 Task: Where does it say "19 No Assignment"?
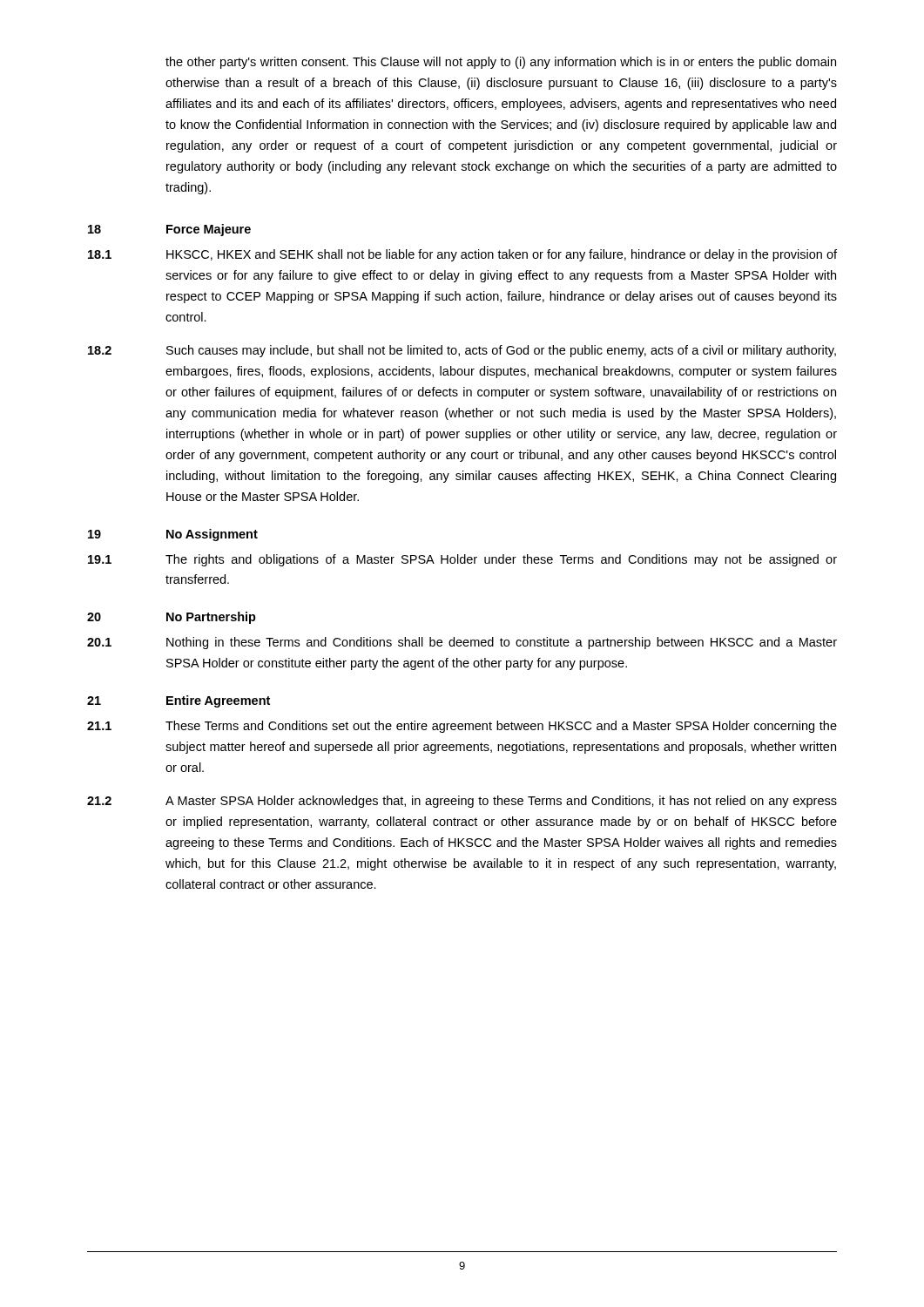172,534
